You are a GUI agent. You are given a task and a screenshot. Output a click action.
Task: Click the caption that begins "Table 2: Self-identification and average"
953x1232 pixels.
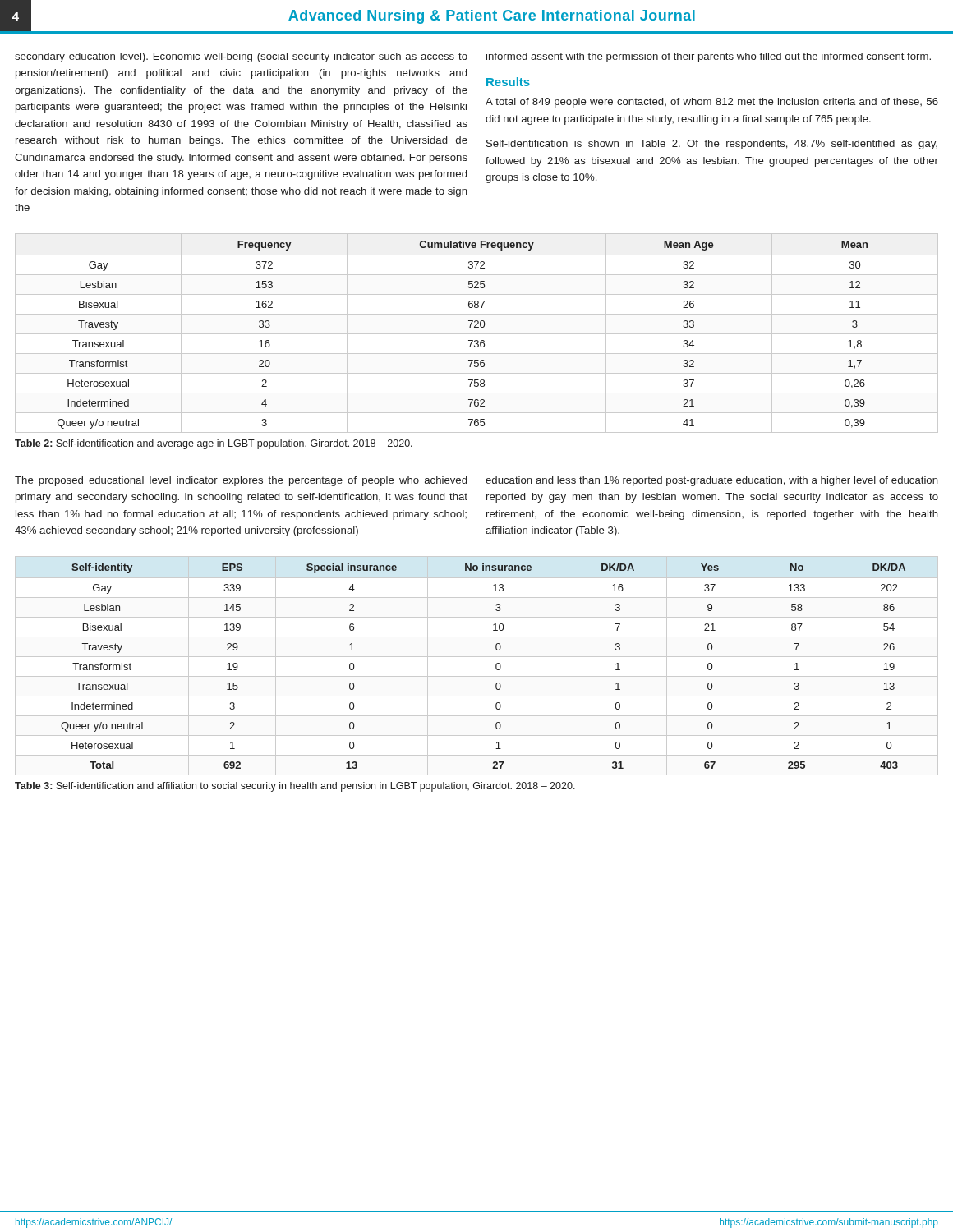tap(214, 443)
